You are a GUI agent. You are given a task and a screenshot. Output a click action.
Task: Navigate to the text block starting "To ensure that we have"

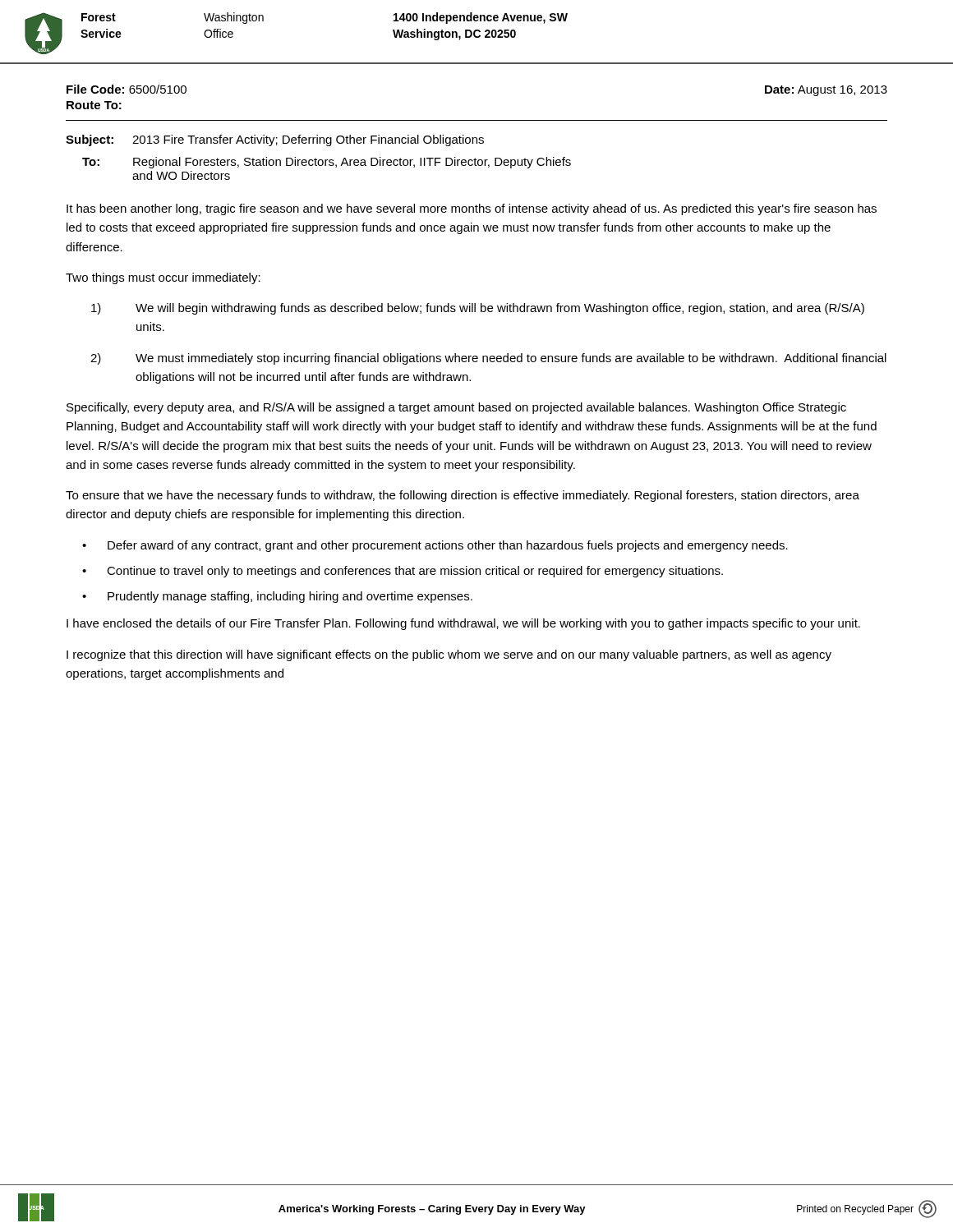pyautogui.click(x=462, y=504)
